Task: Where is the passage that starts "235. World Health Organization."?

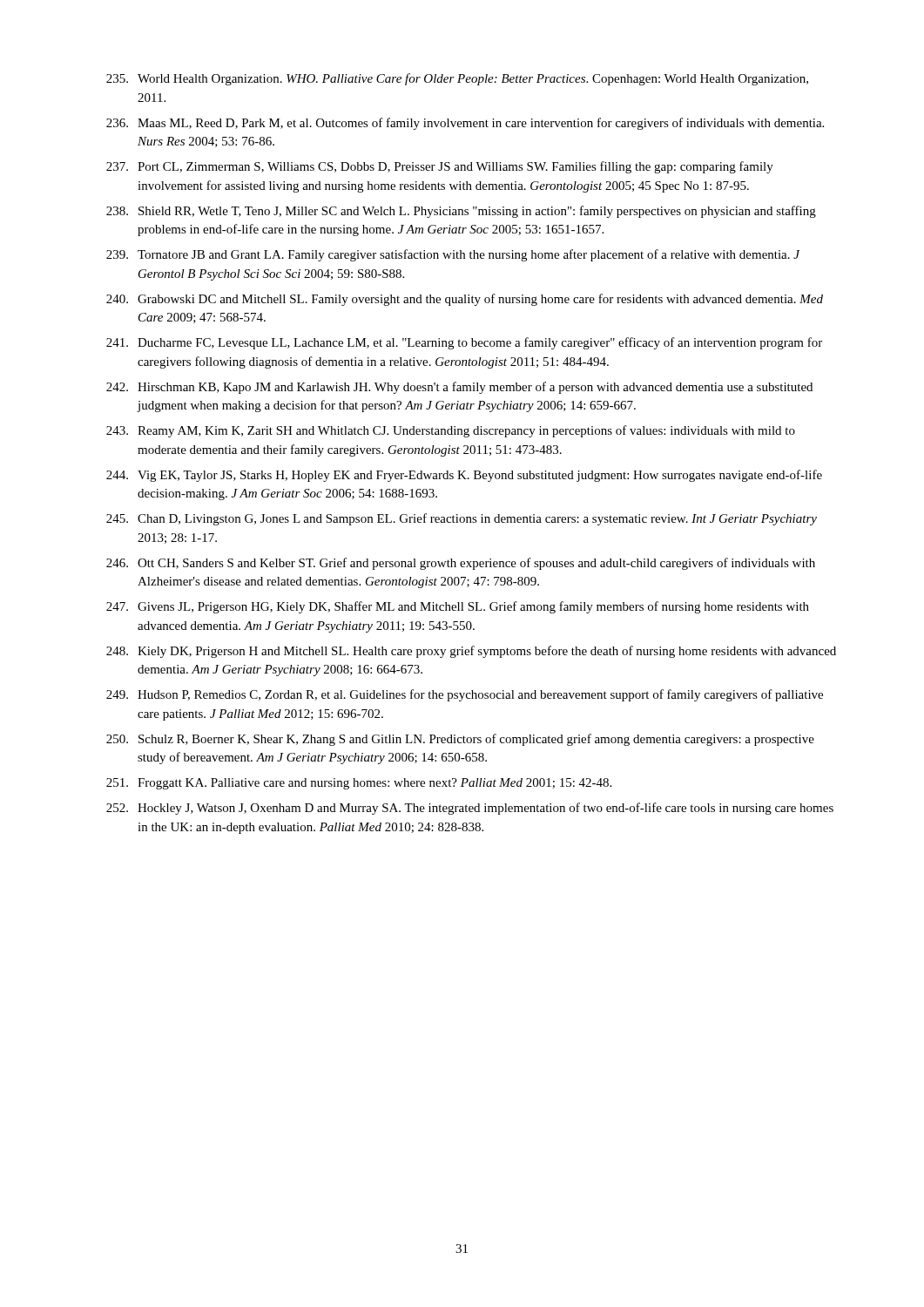Action: [462, 89]
